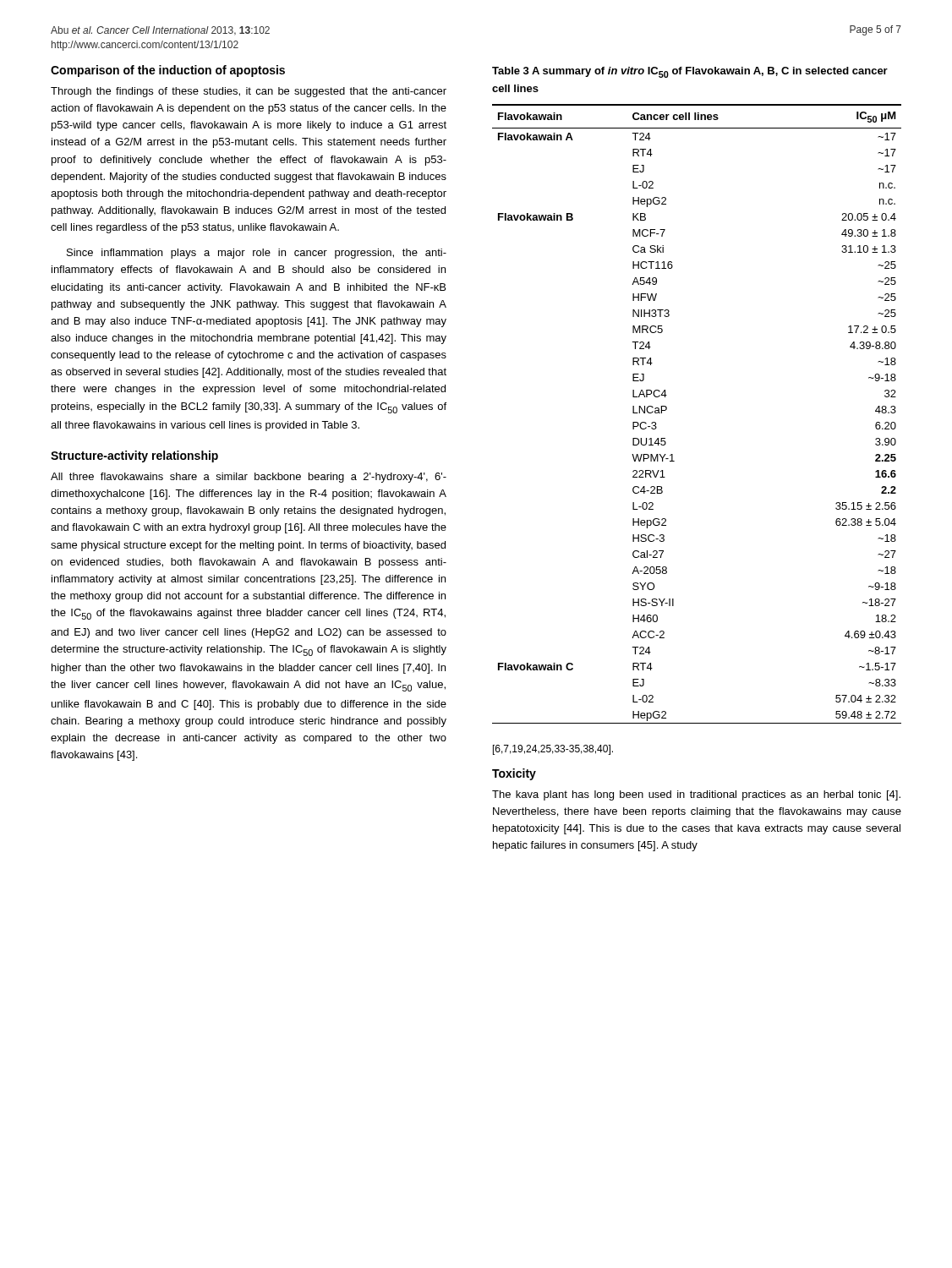Viewport: 952px width, 1268px height.
Task: Locate the text "Structure-activity relationship"
Action: click(x=135, y=456)
